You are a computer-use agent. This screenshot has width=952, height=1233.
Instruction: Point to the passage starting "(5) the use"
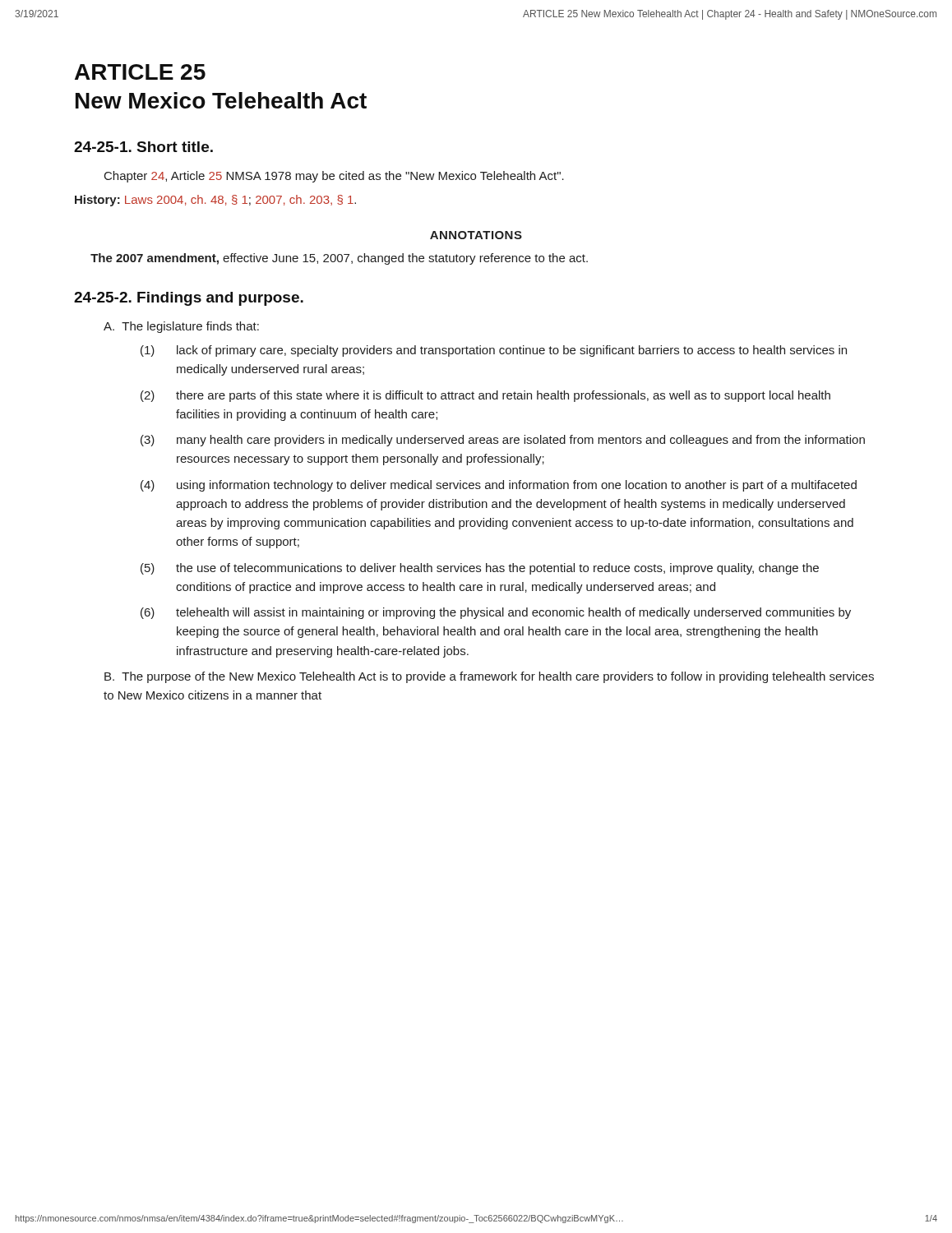coord(509,577)
